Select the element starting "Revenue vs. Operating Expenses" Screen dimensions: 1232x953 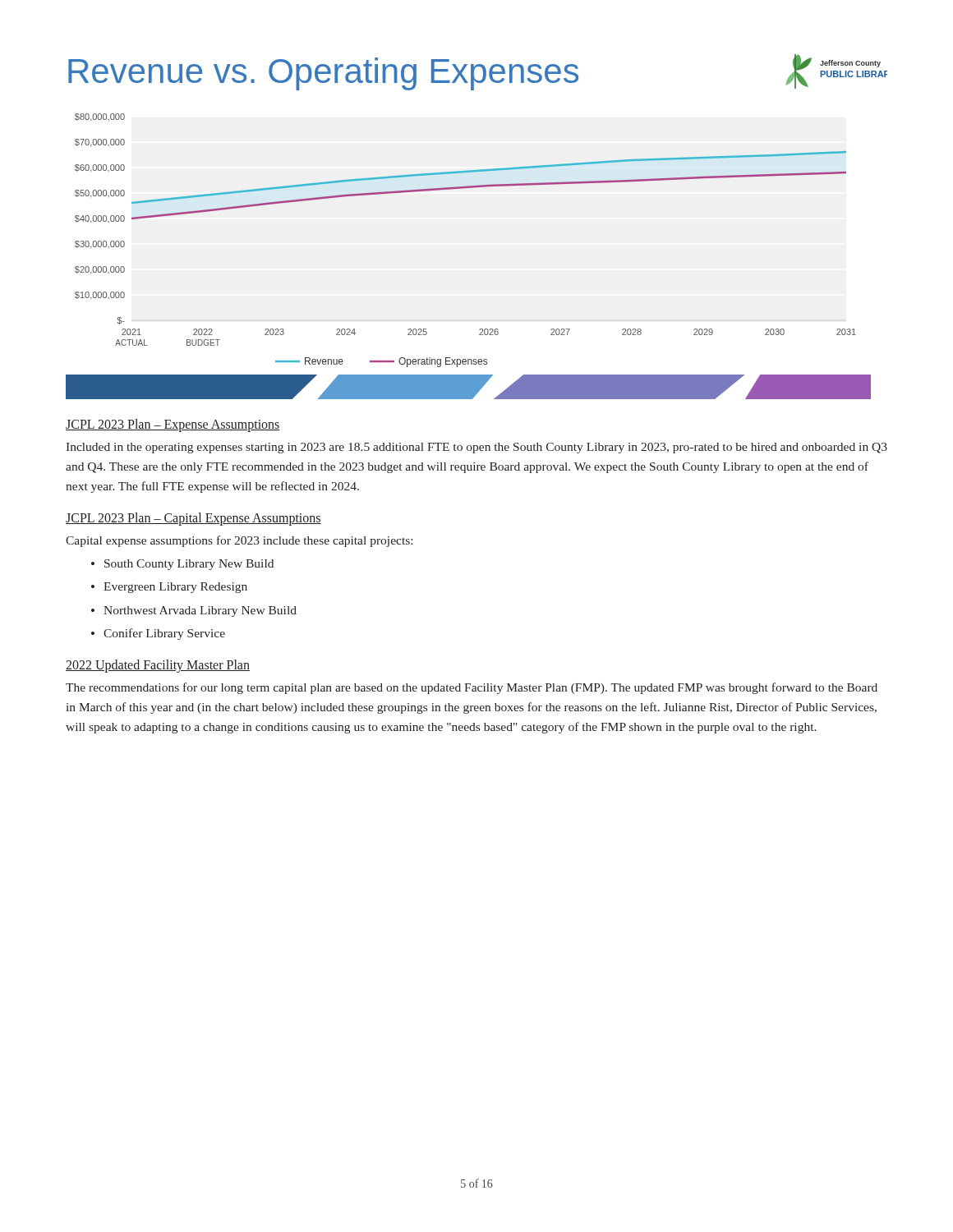tap(476, 71)
